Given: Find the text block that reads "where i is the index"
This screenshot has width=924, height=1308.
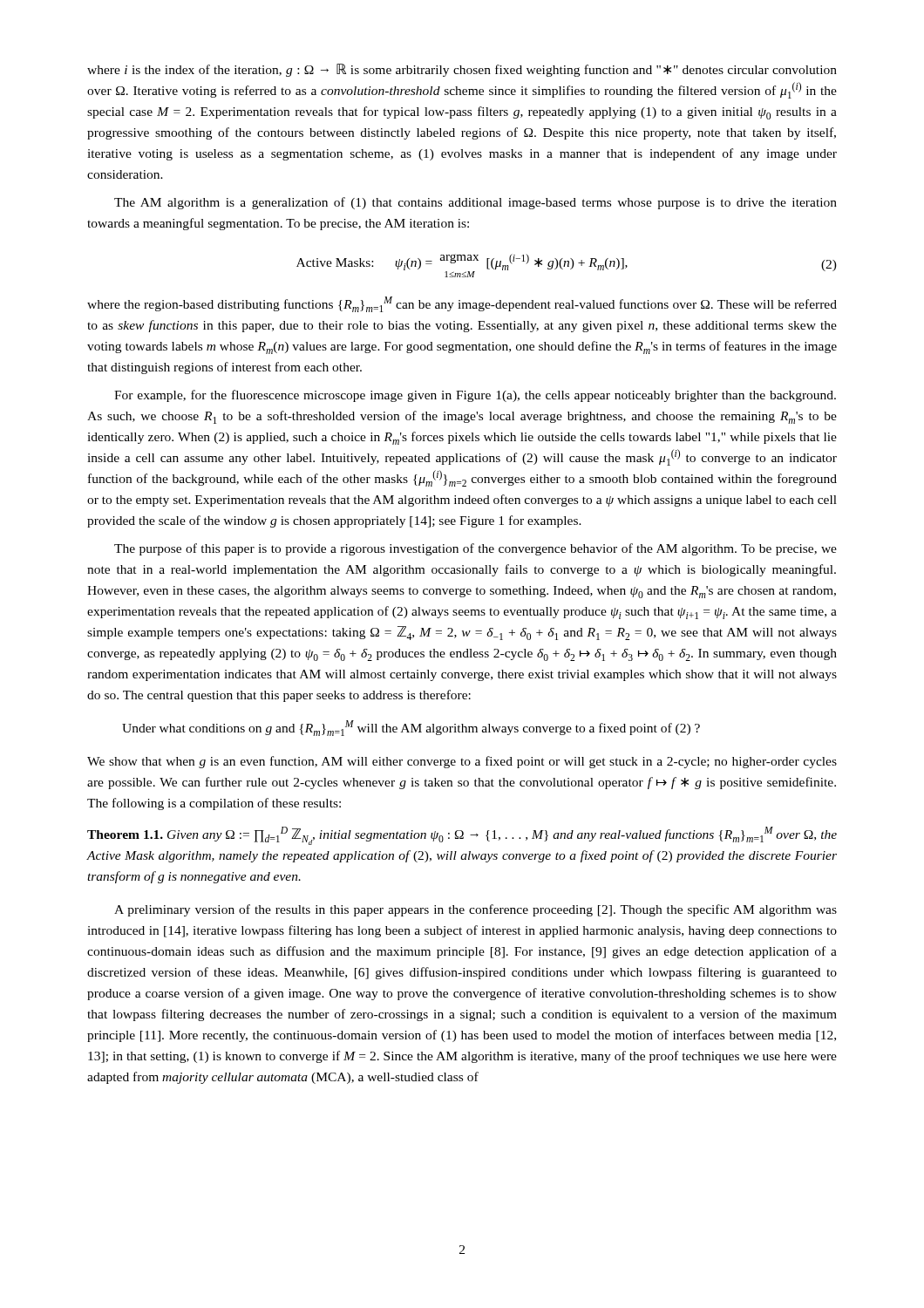Looking at the screenshot, I should (x=462, y=122).
